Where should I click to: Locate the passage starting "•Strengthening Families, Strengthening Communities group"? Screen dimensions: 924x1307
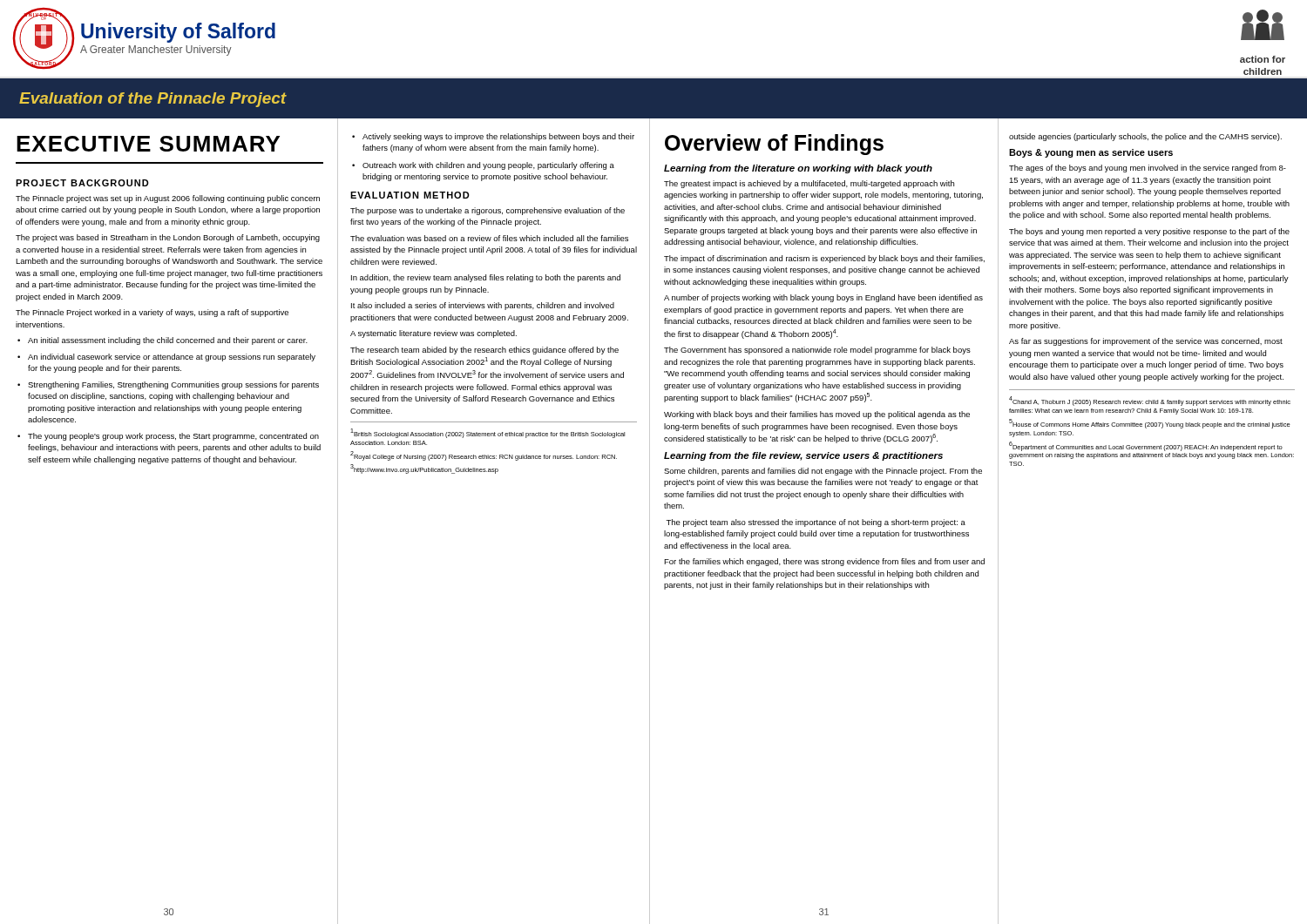(168, 401)
